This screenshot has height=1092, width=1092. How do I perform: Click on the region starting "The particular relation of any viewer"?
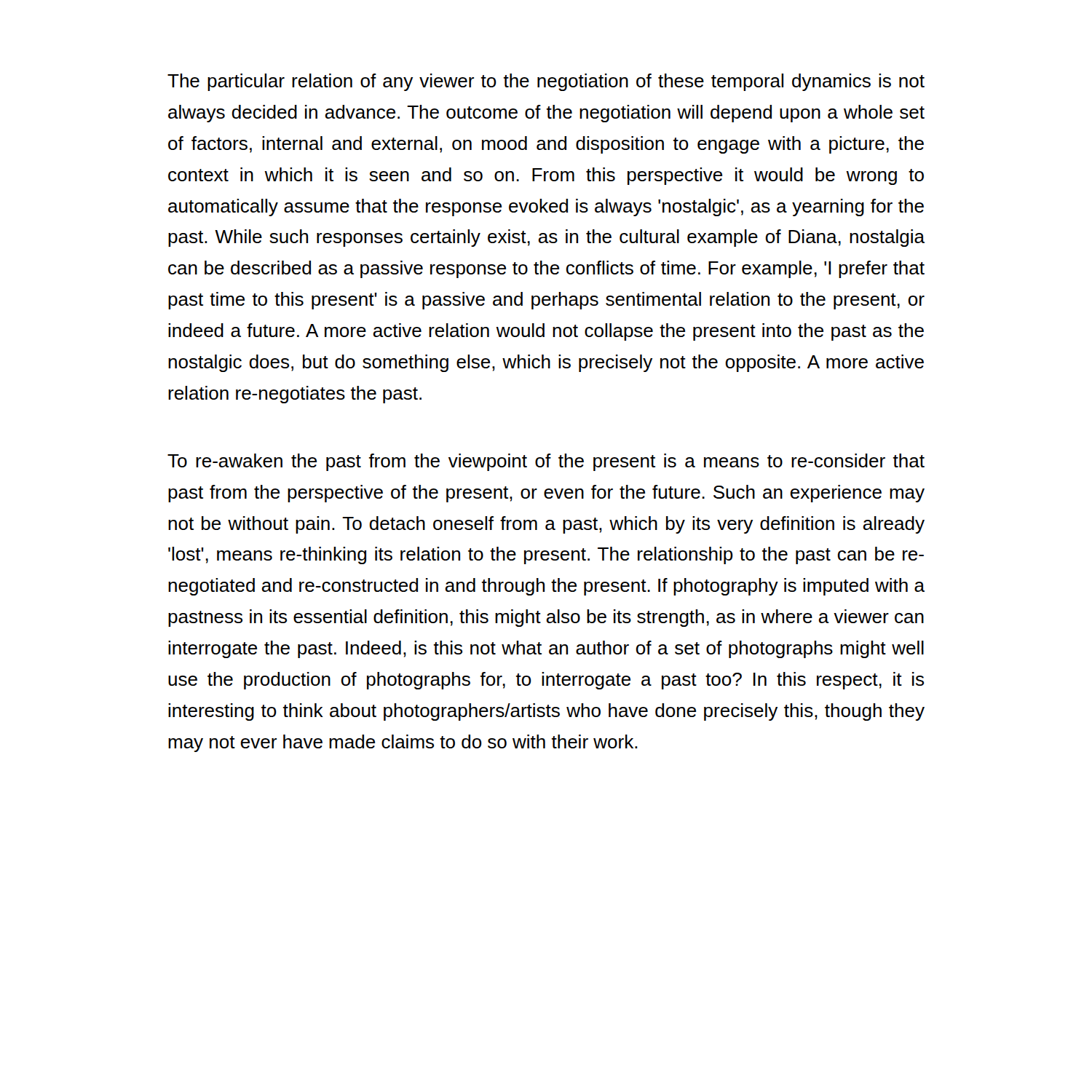coord(546,237)
